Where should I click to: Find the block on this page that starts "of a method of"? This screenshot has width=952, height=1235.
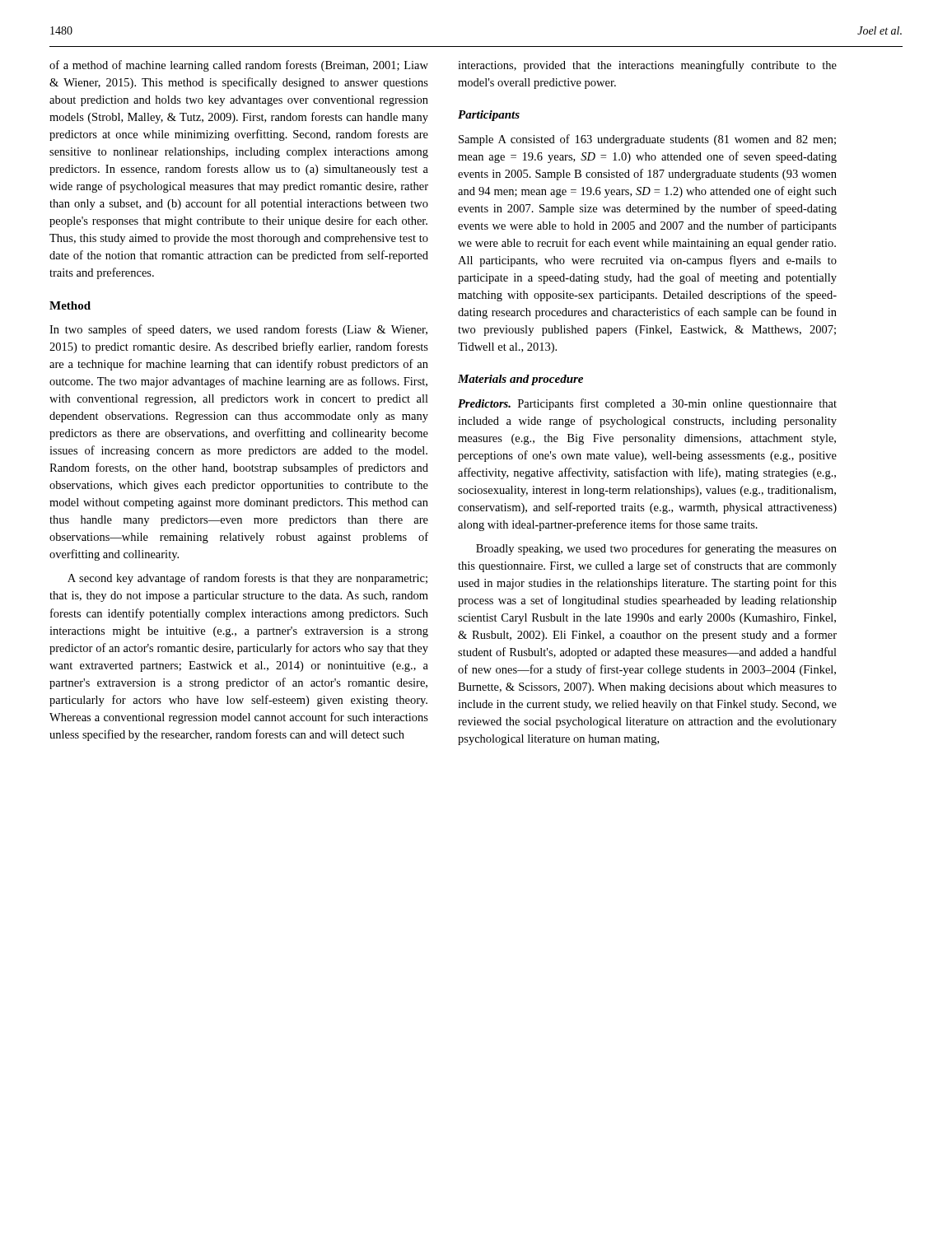(x=239, y=170)
